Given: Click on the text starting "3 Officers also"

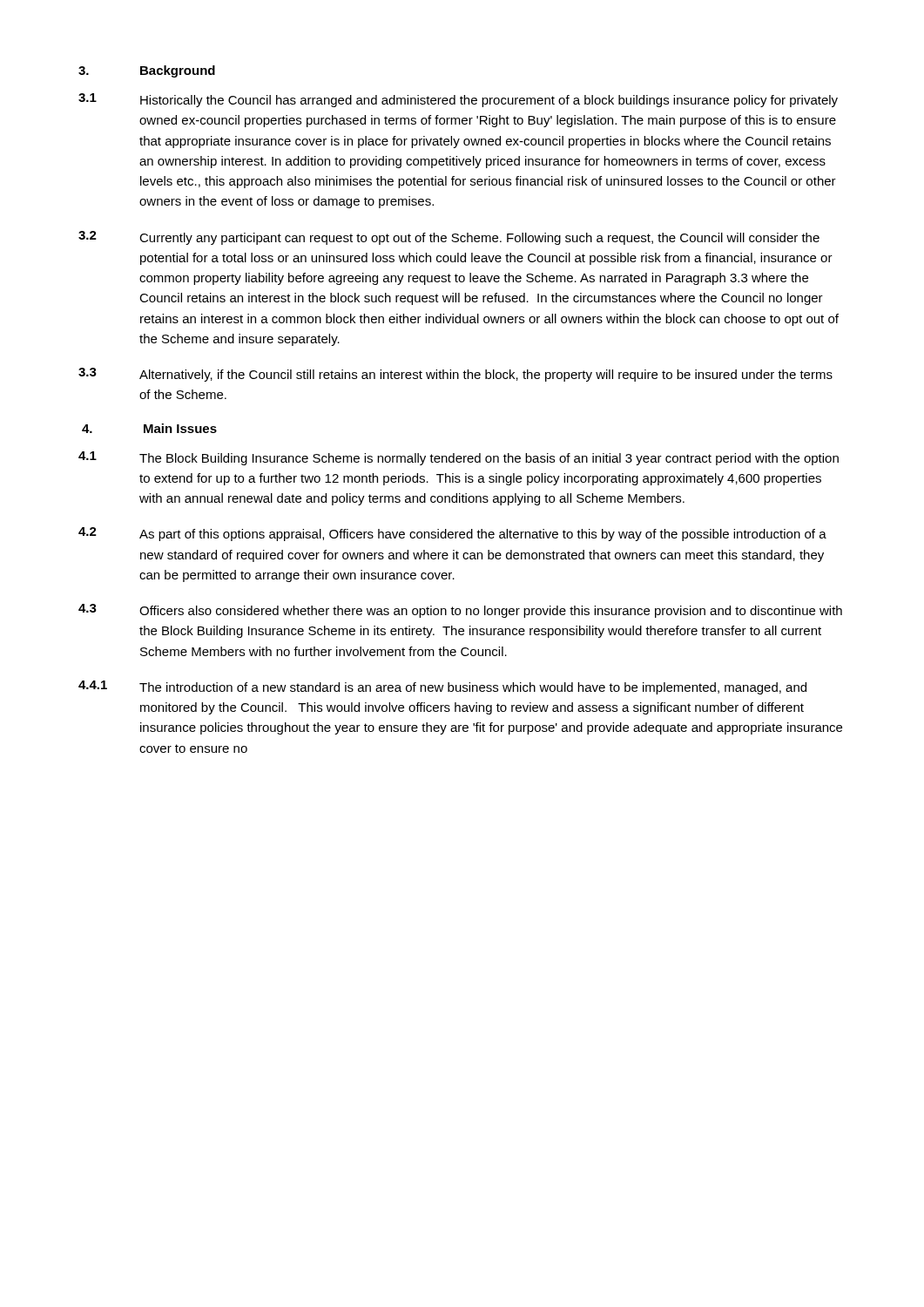Looking at the screenshot, I should [x=462, y=631].
